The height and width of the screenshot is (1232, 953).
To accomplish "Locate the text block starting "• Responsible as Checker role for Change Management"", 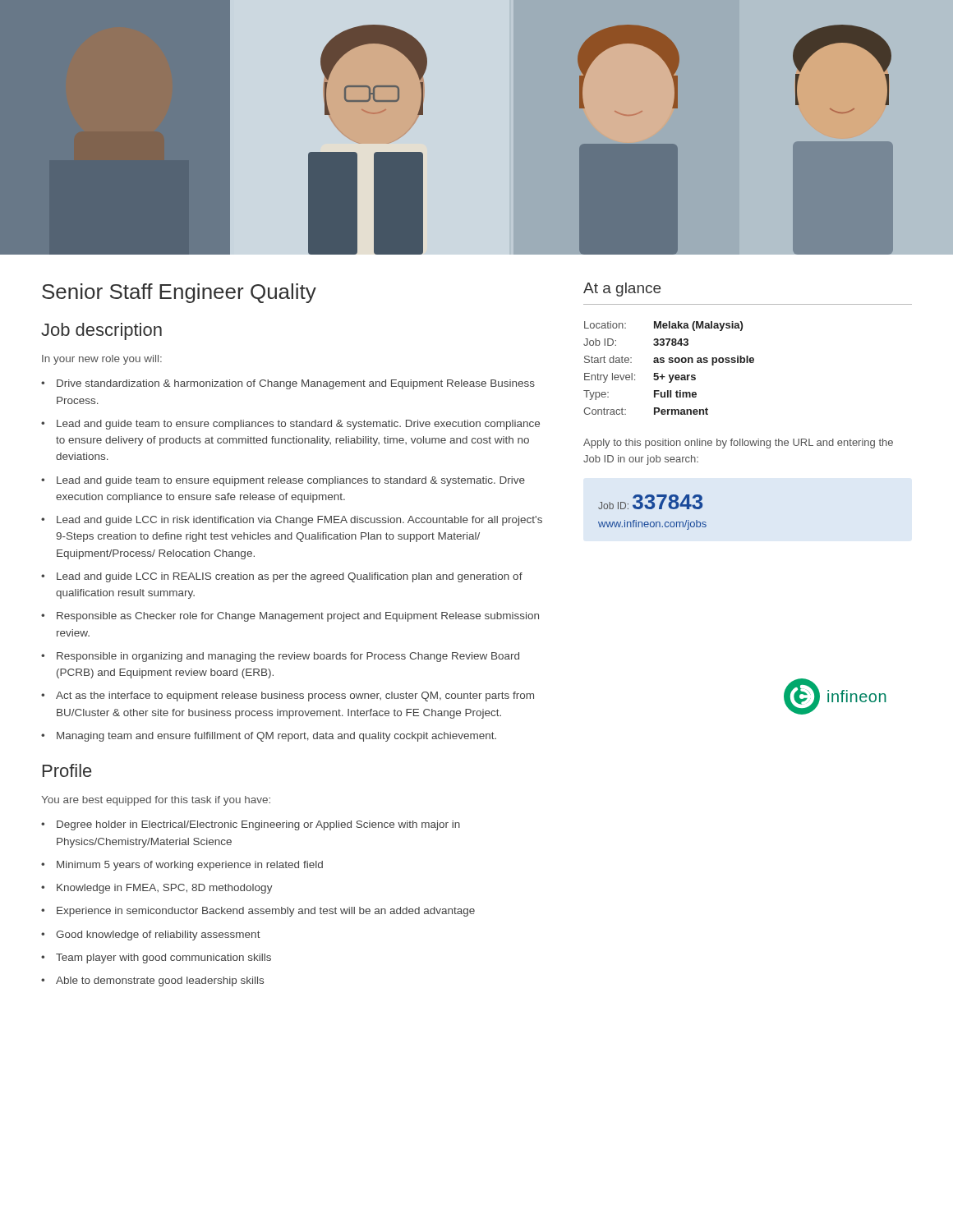I will [290, 623].
